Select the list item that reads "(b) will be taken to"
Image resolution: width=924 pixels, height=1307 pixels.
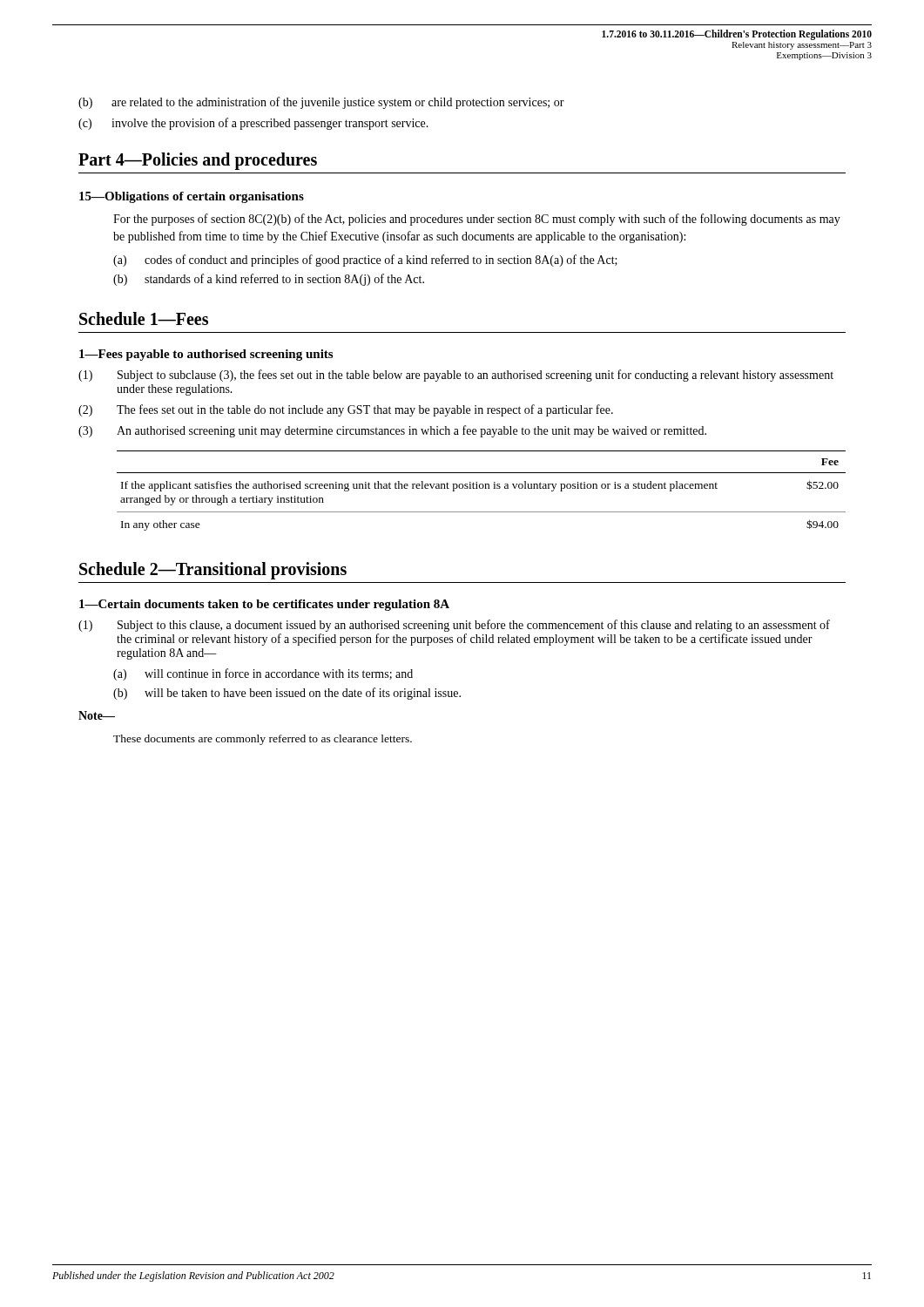pyautogui.click(x=462, y=693)
